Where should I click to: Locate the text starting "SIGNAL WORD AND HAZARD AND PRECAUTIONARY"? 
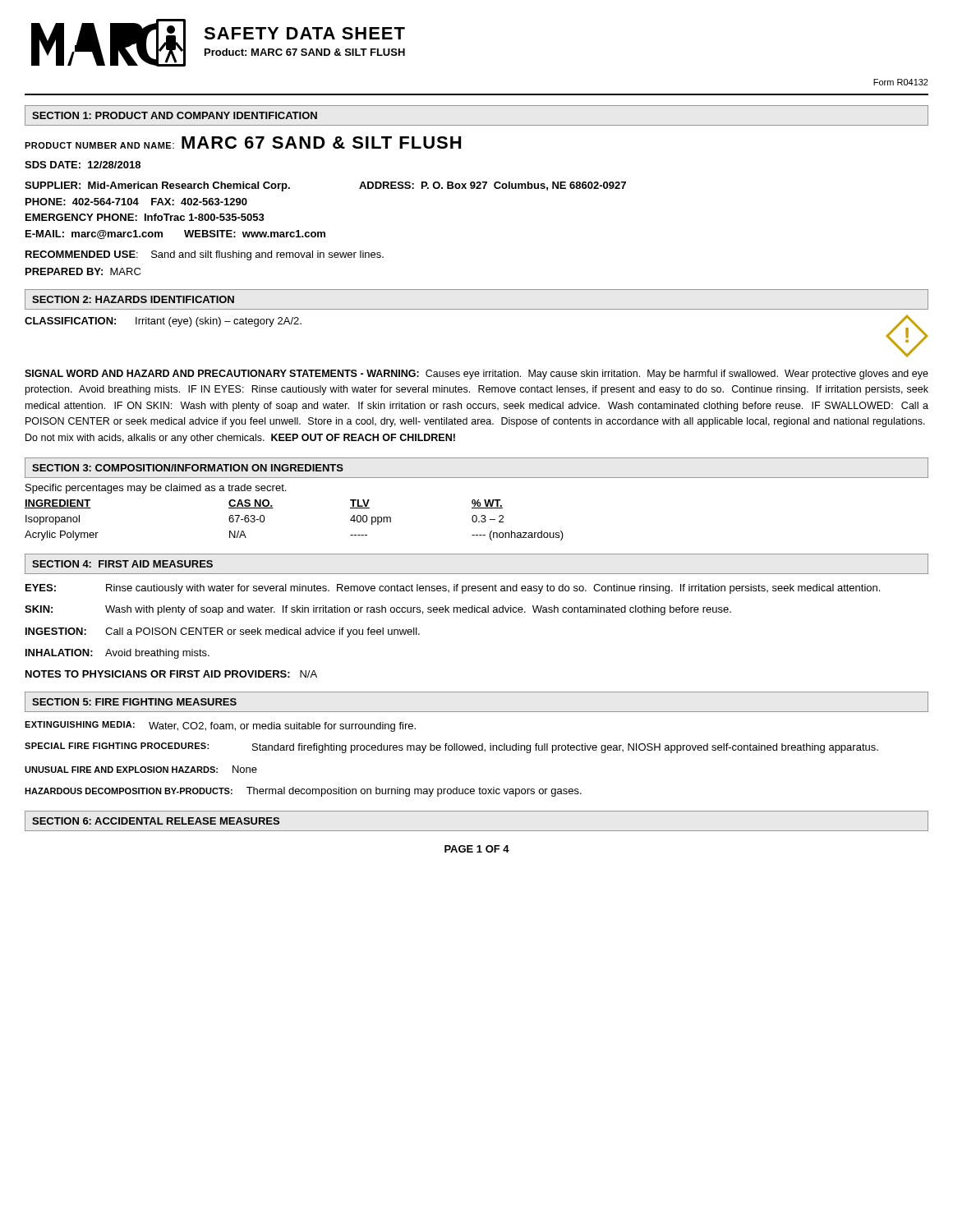[x=476, y=406]
